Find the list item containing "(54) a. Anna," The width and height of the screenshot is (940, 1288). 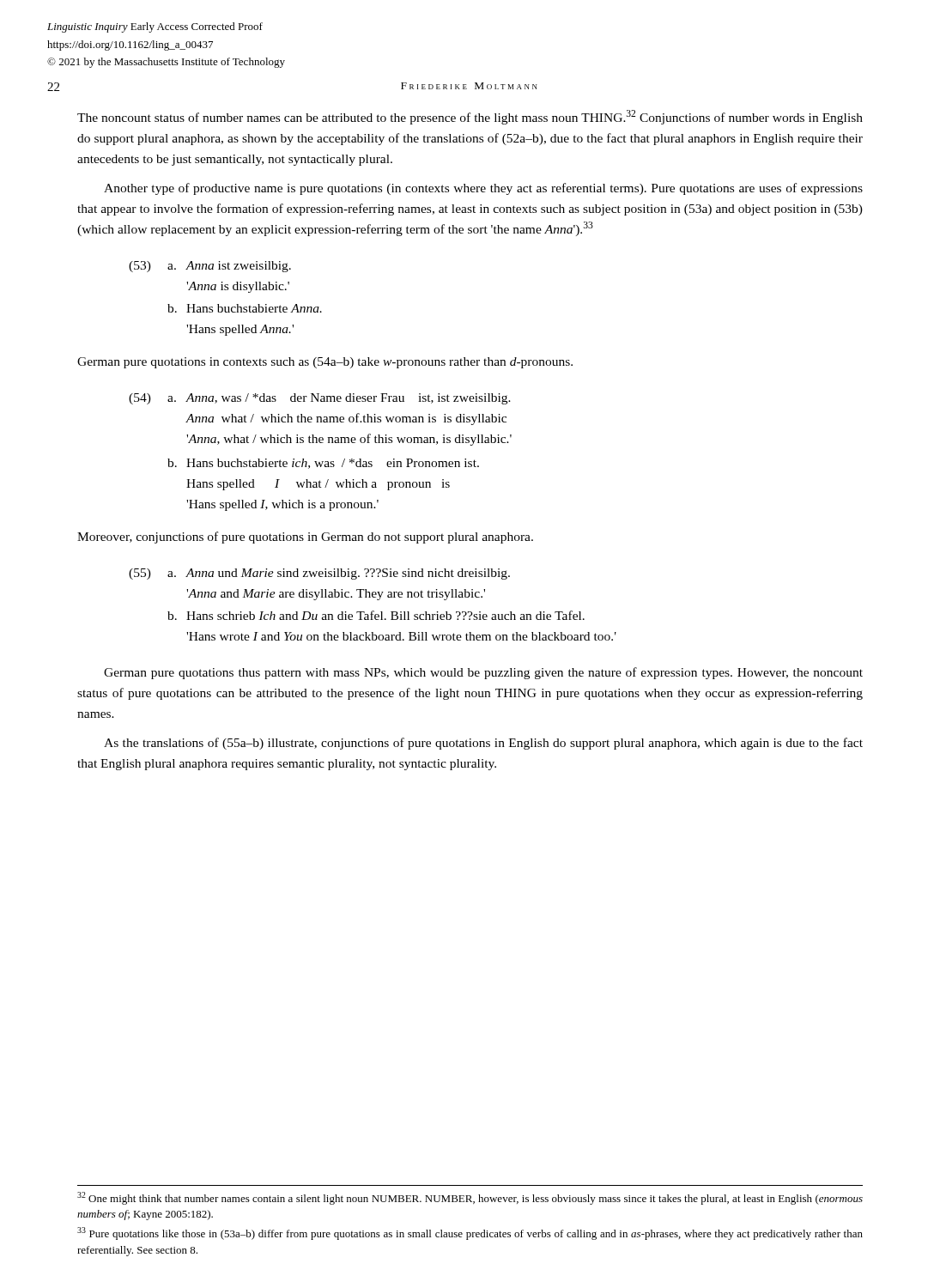click(x=496, y=451)
